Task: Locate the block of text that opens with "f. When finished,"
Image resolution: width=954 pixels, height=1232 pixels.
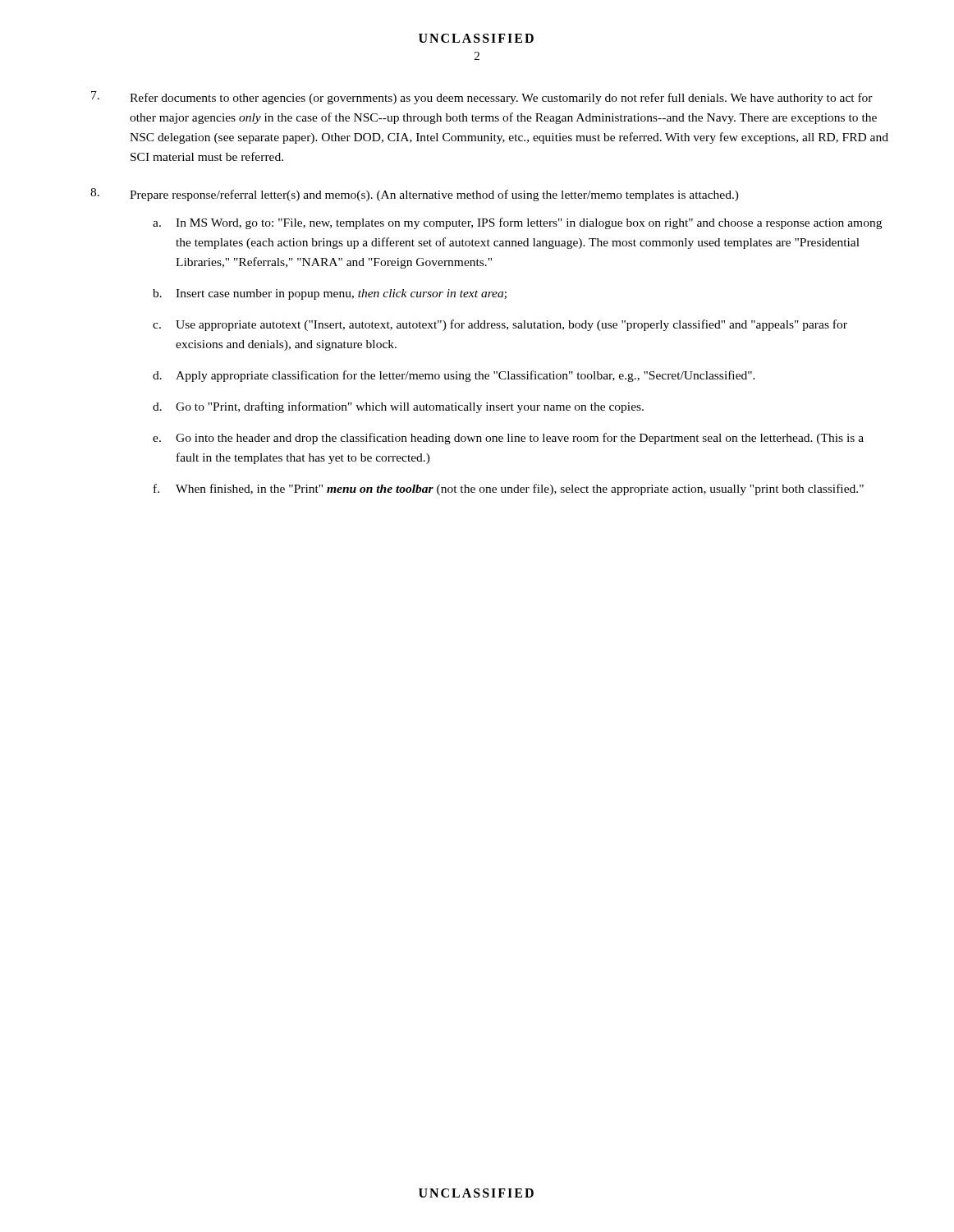Action: click(x=521, y=489)
